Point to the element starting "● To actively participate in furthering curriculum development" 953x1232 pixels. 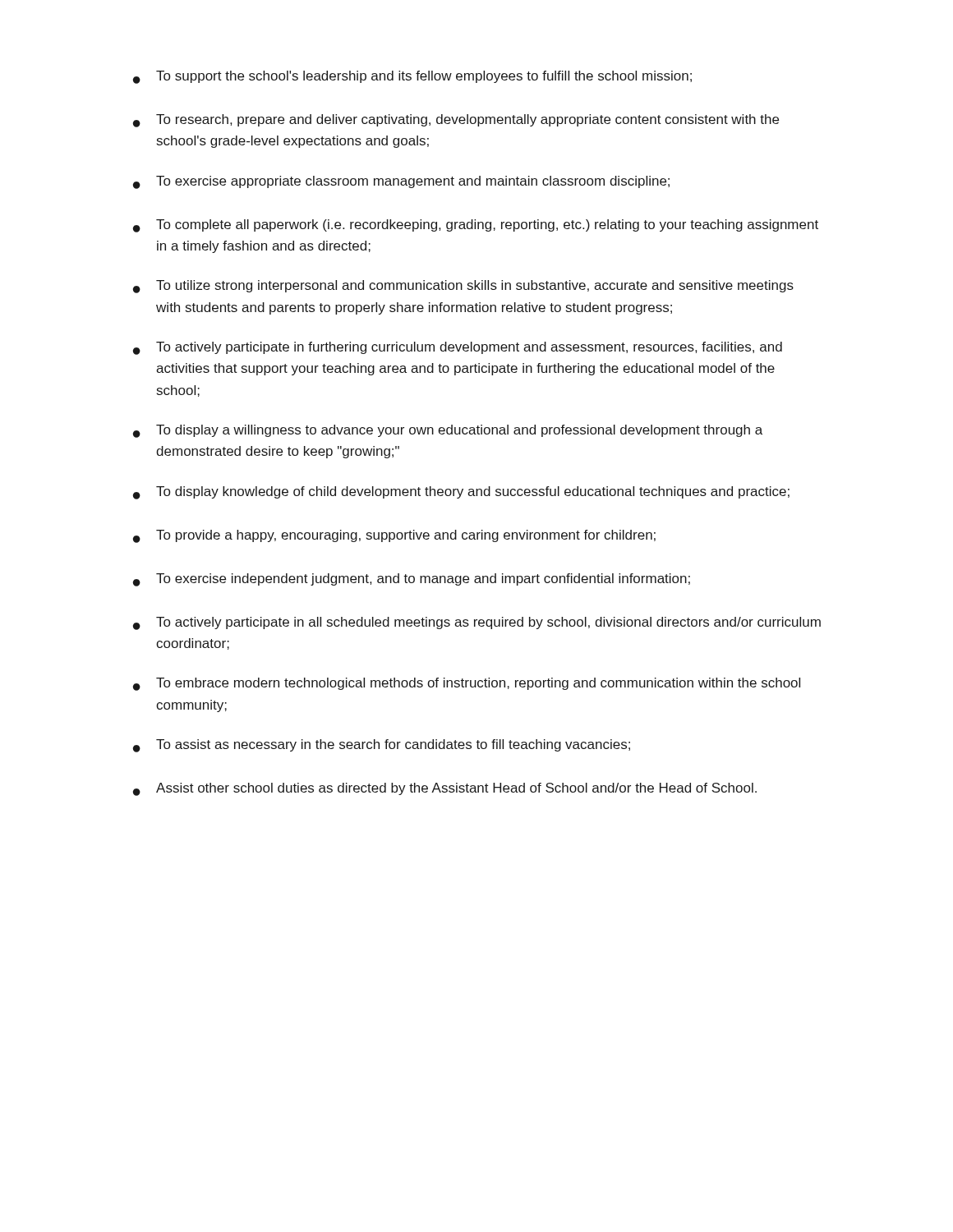(x=476, y=369)
